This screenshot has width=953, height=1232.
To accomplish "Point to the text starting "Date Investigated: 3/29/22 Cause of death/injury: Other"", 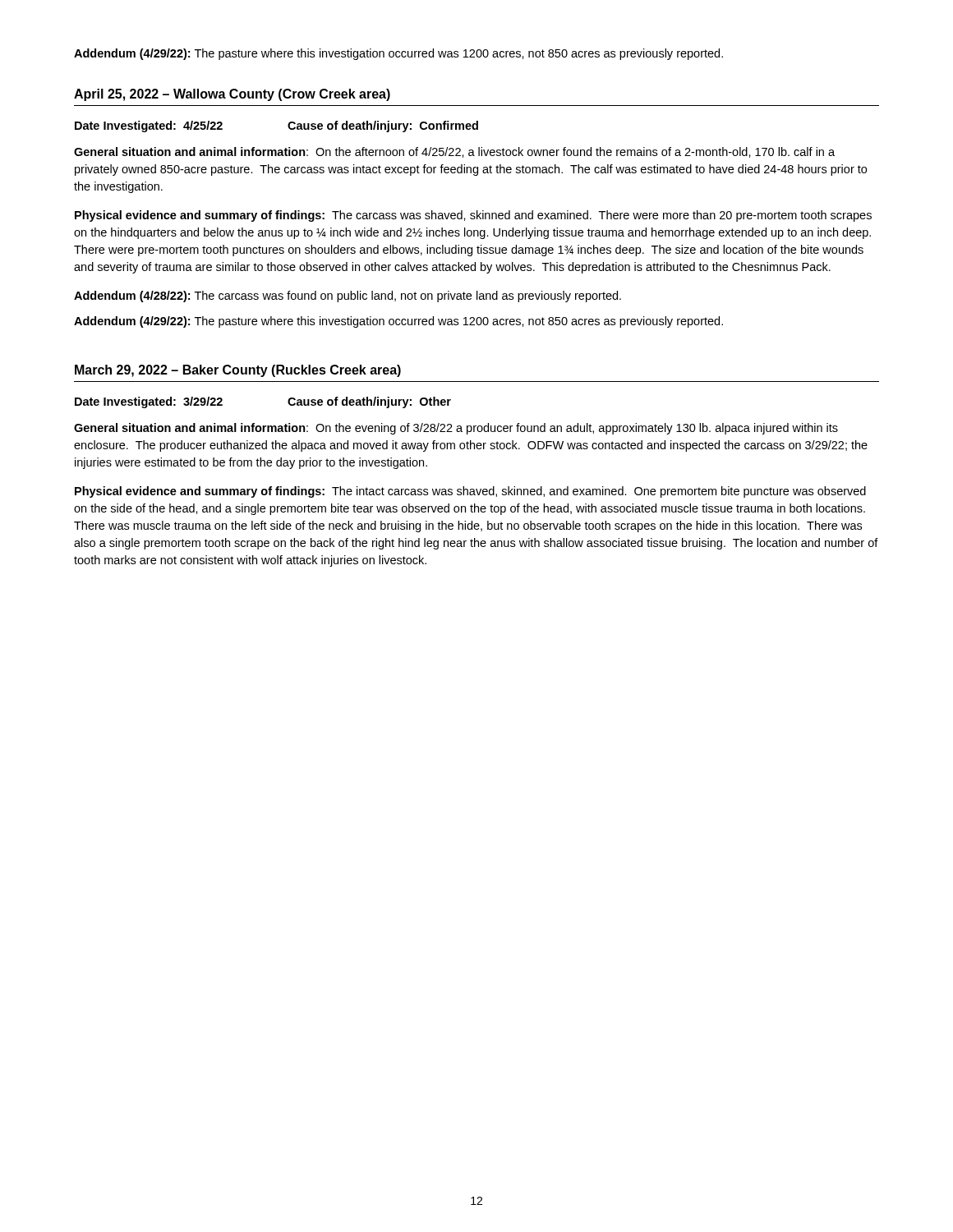I will 150,402.
